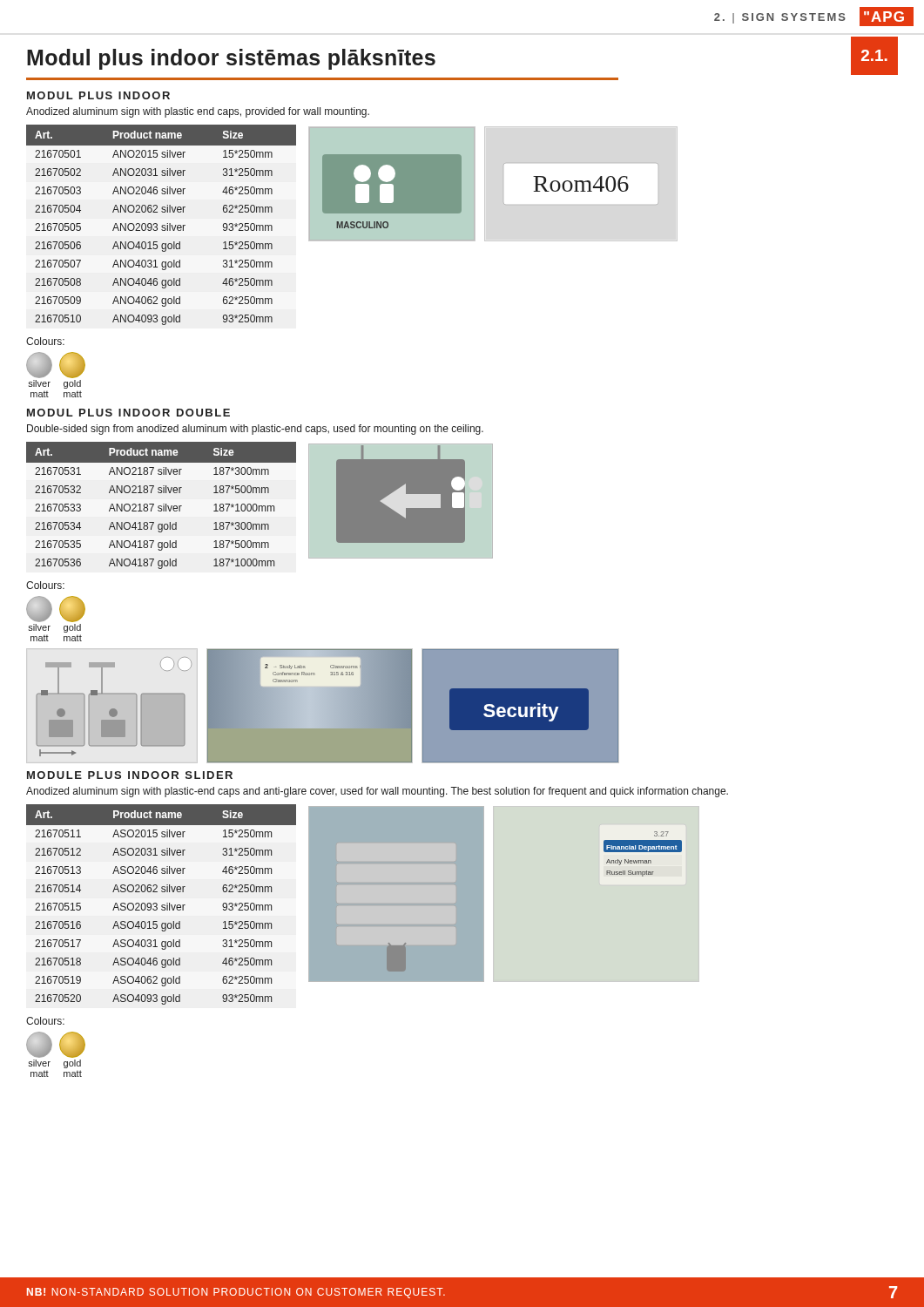Select the text starting "Anodized aluminum sign with plastic end caps,"
Screen dimensions: 1307x924
point(198,112)
